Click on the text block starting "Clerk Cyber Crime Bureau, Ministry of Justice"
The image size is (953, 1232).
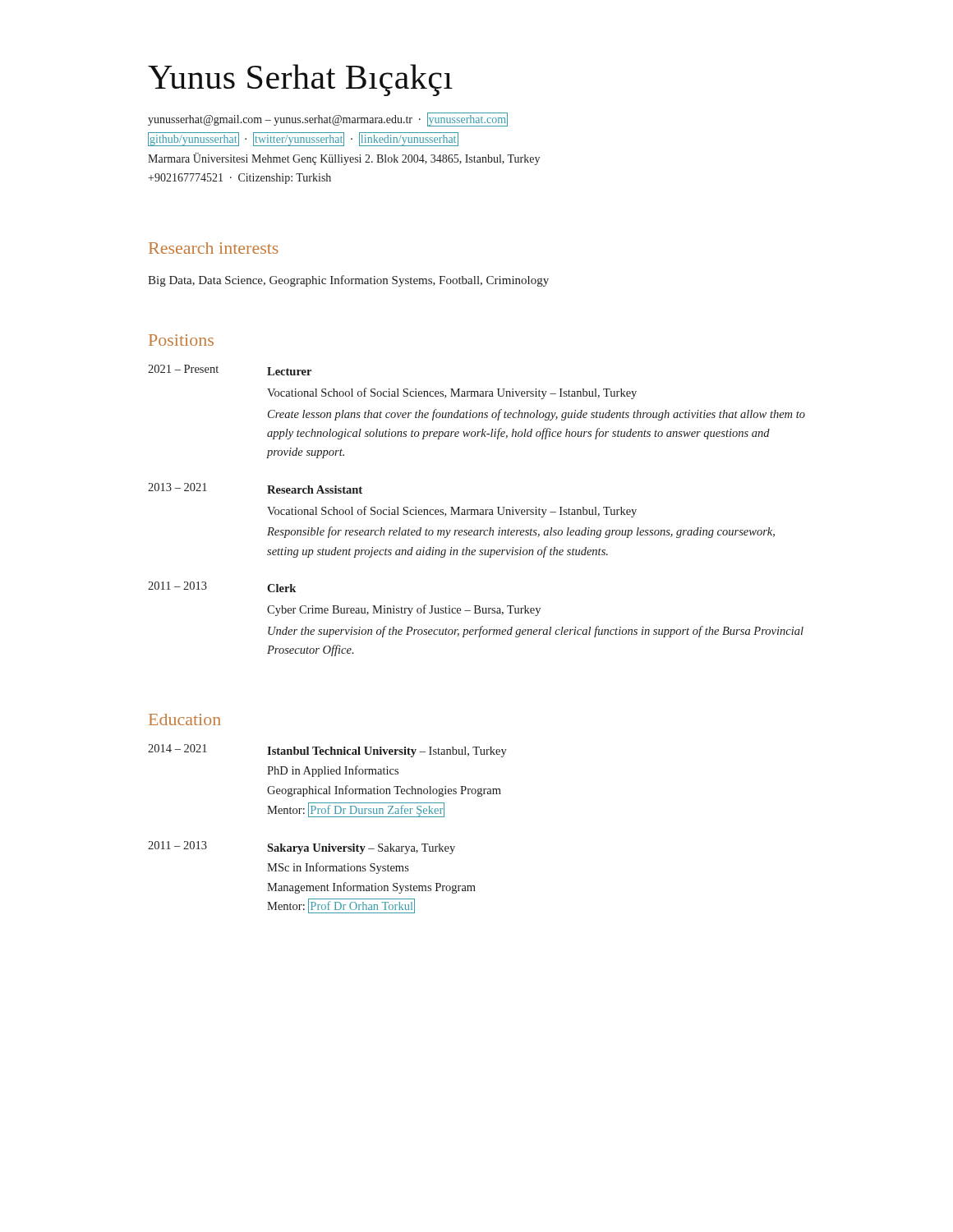(x=536, y=619)
